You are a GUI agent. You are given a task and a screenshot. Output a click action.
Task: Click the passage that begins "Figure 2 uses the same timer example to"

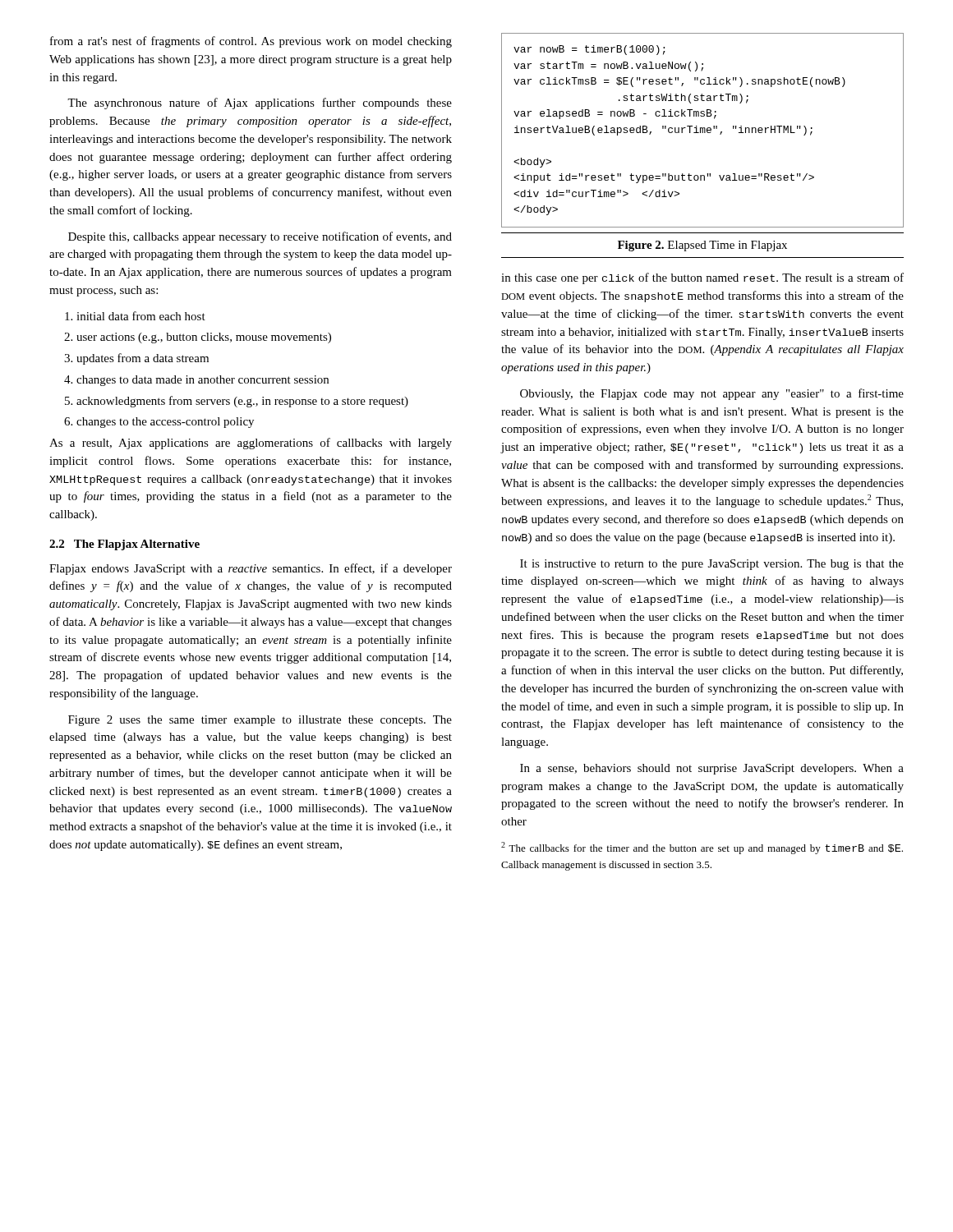pos(251,782)
